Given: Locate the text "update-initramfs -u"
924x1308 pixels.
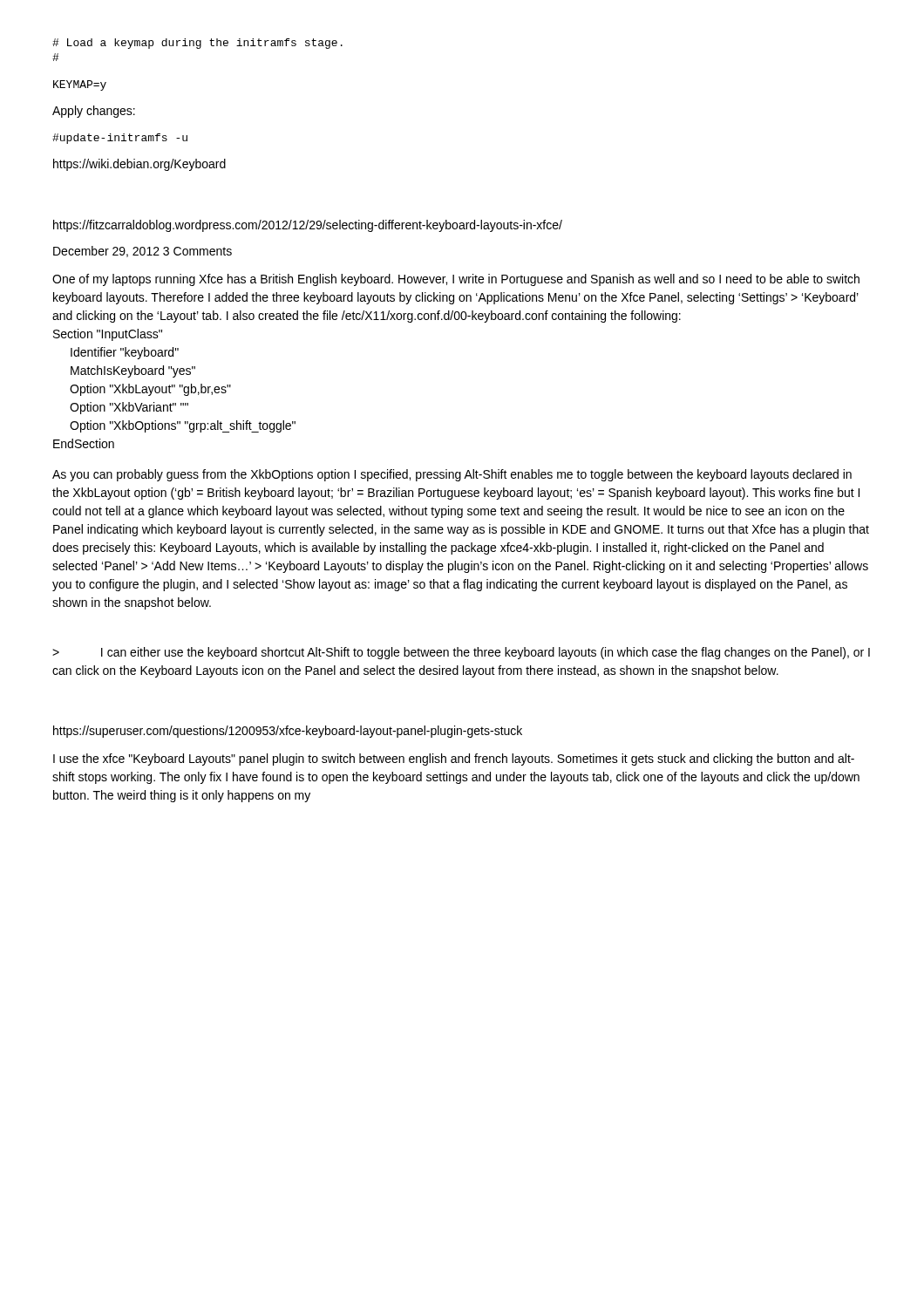Looking at the screenshot, I should click(x=120, y=138).
